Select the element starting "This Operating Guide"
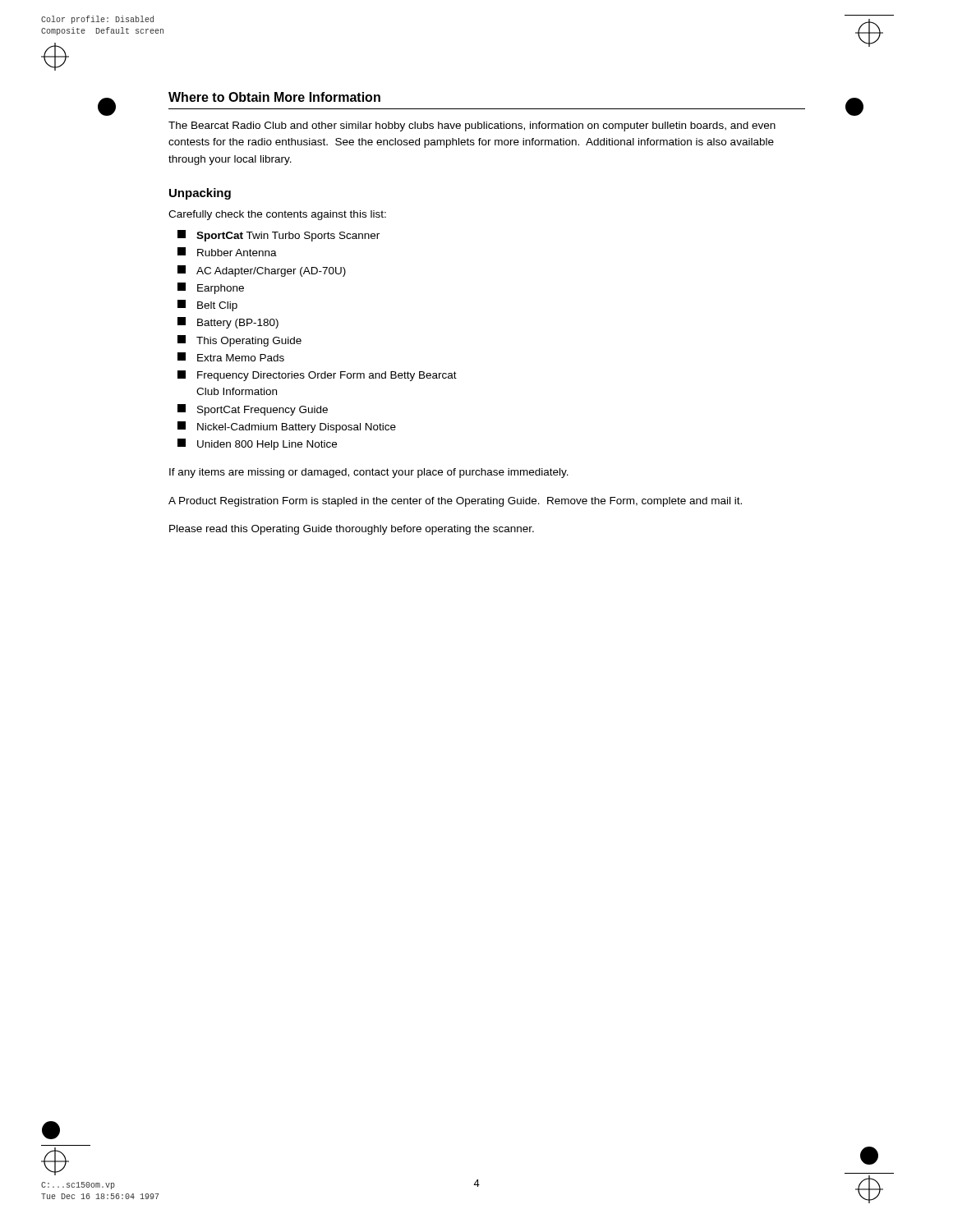Image resolution: width=953 pixels, height=1232 pixels. 239,341
